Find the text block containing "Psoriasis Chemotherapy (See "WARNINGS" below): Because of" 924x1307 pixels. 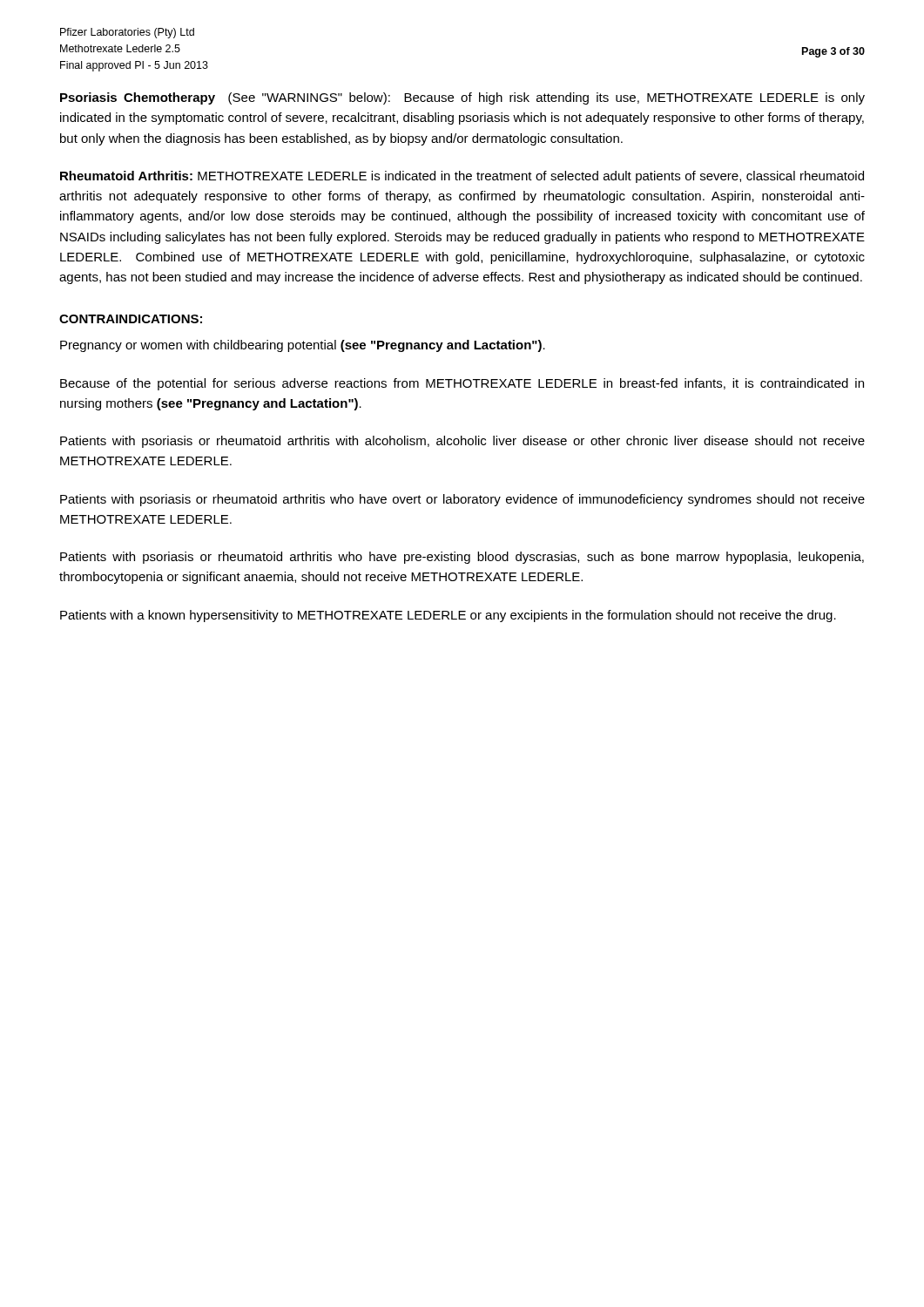pyautogui.click(x=462, y=117)
